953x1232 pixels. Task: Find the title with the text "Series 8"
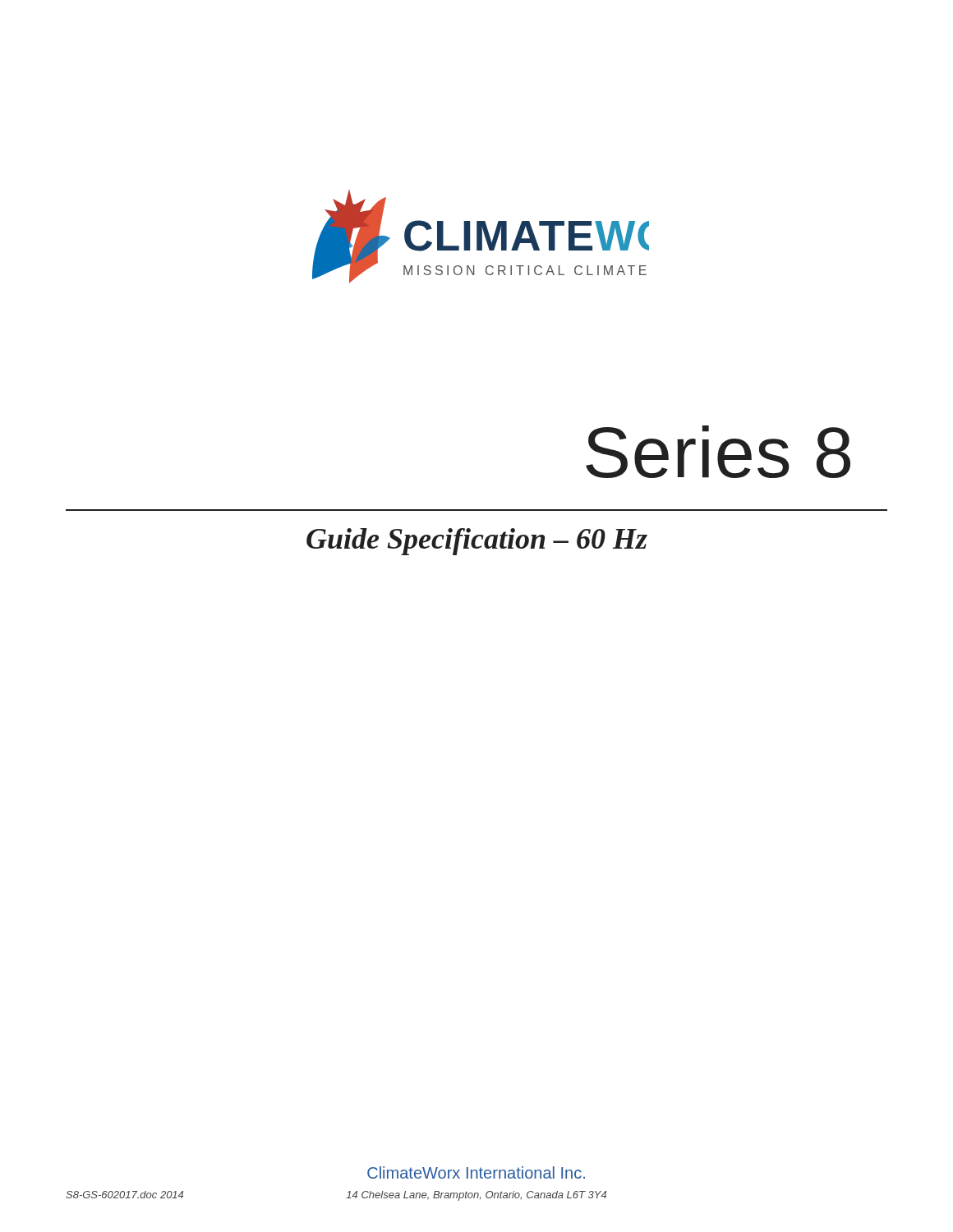click(x=719, y=452)
